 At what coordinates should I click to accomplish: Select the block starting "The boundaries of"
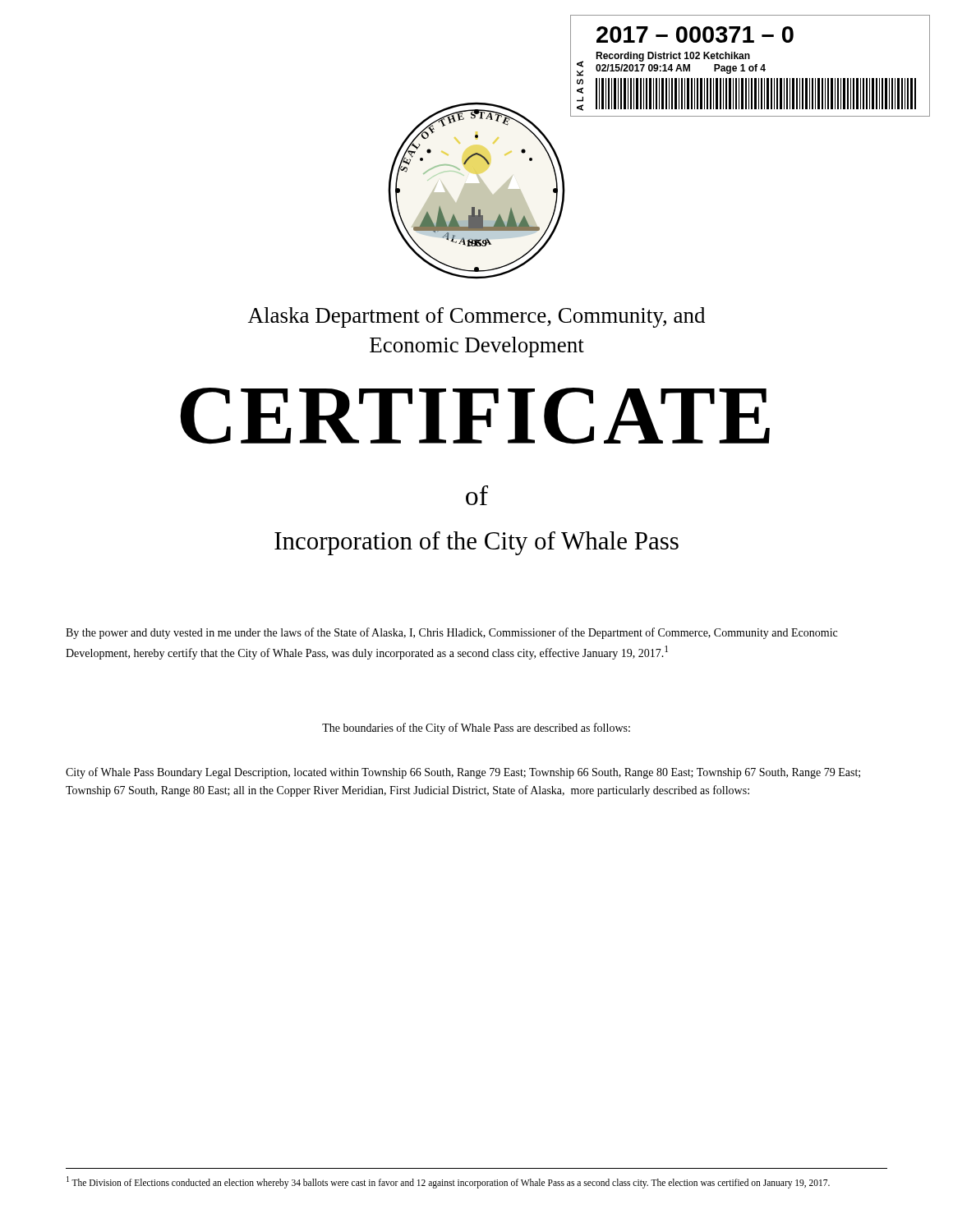pos(476,728)
